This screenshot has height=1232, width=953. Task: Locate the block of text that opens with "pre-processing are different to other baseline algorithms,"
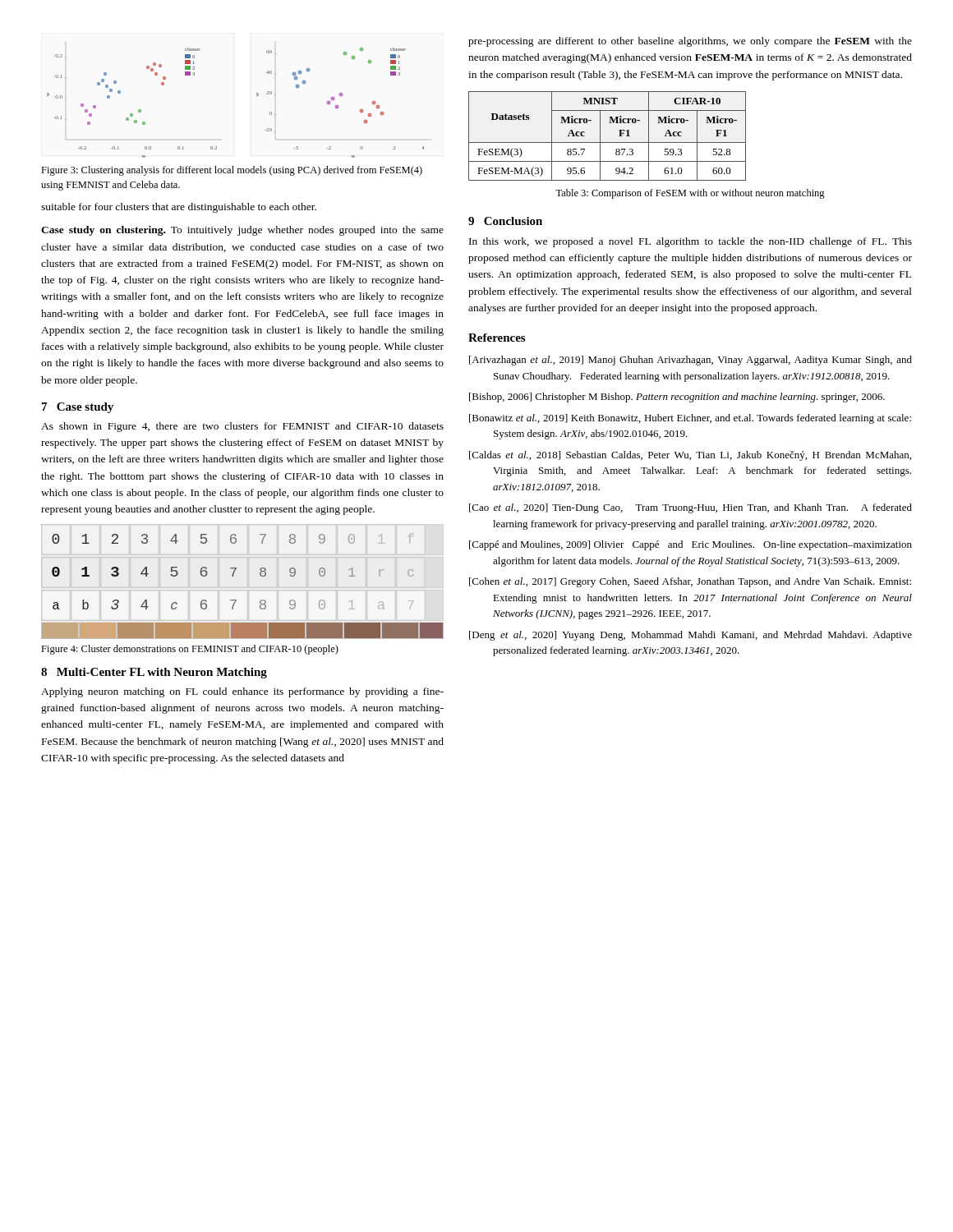(690, 57)
